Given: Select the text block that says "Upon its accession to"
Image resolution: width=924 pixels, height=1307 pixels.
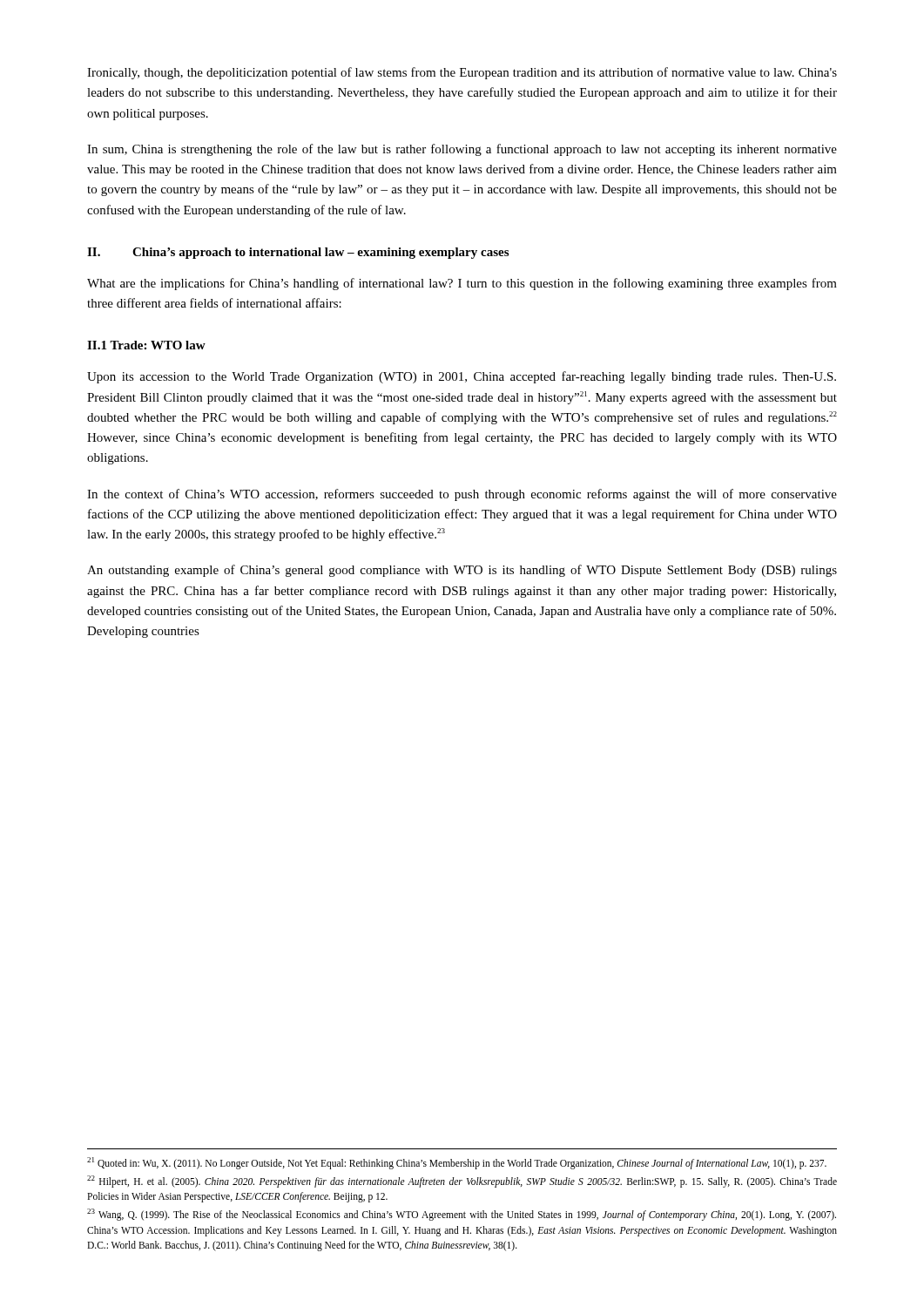Looking at the screenshot, I should click(x=462, y=417).
